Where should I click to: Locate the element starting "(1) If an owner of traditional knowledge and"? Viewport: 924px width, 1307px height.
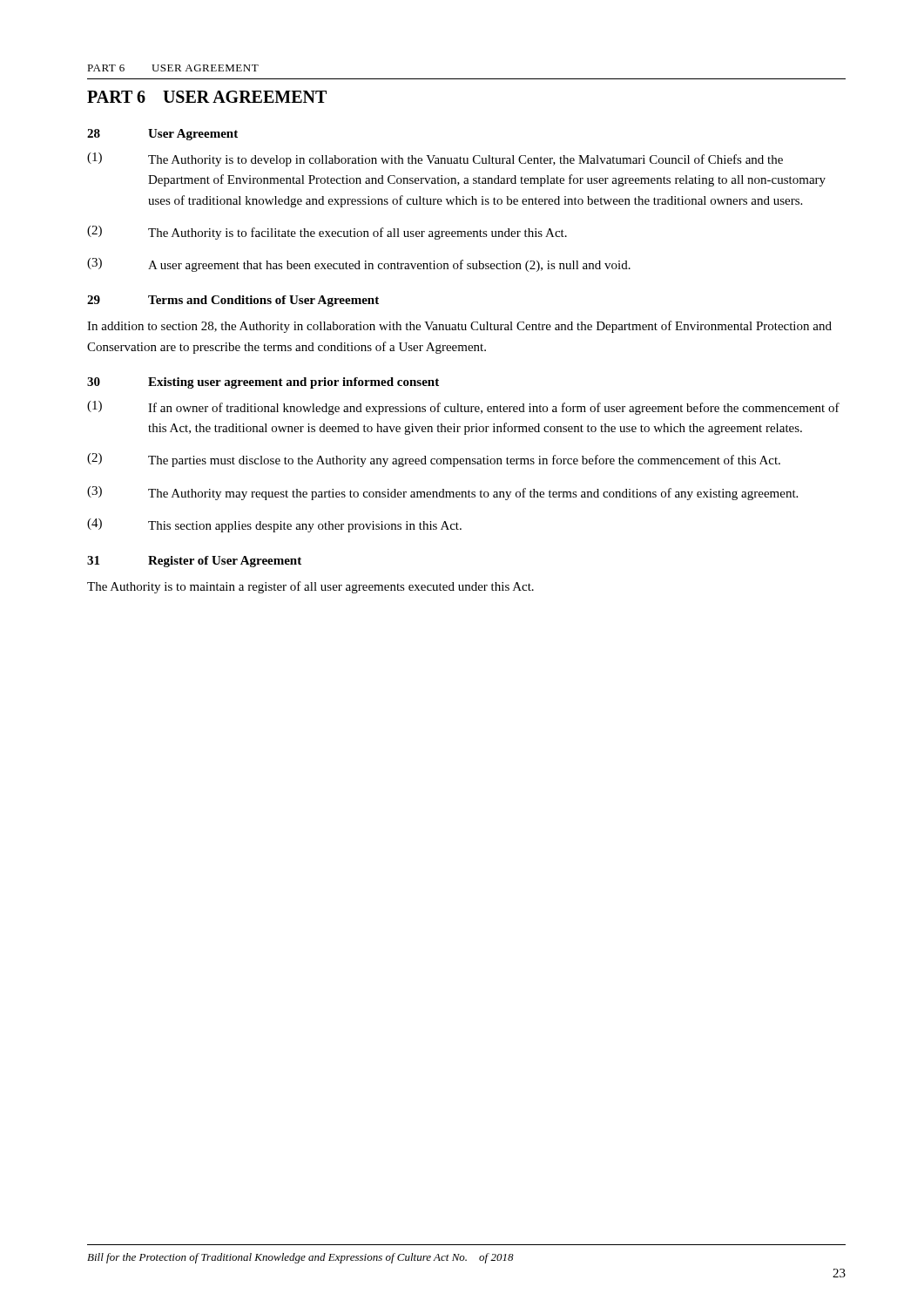click(x=466, y=418)
